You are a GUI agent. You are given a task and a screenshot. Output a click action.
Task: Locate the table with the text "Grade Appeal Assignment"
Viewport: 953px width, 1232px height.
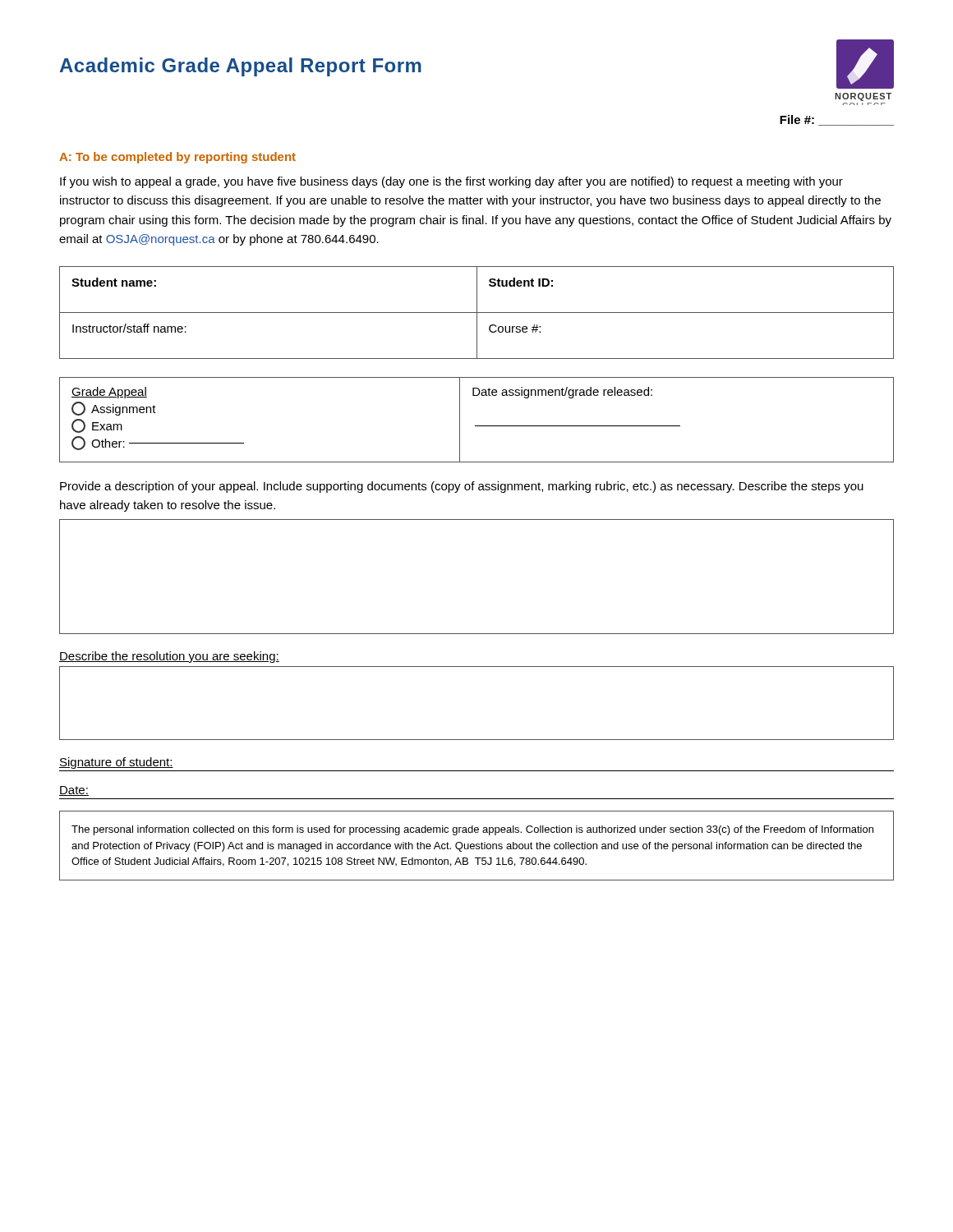point(476,420)
